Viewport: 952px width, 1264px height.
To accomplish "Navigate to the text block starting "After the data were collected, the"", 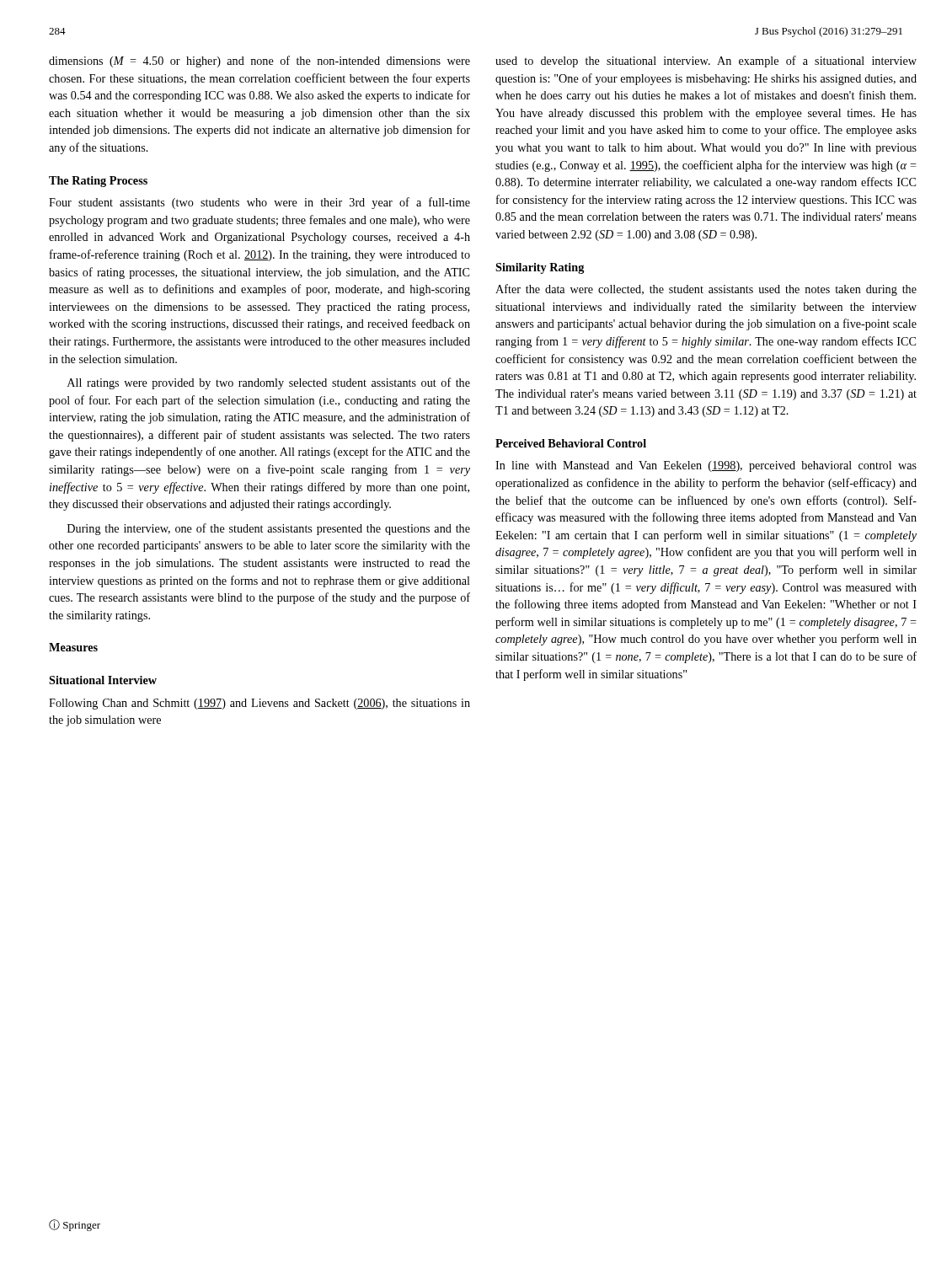I will coord(706,350).
